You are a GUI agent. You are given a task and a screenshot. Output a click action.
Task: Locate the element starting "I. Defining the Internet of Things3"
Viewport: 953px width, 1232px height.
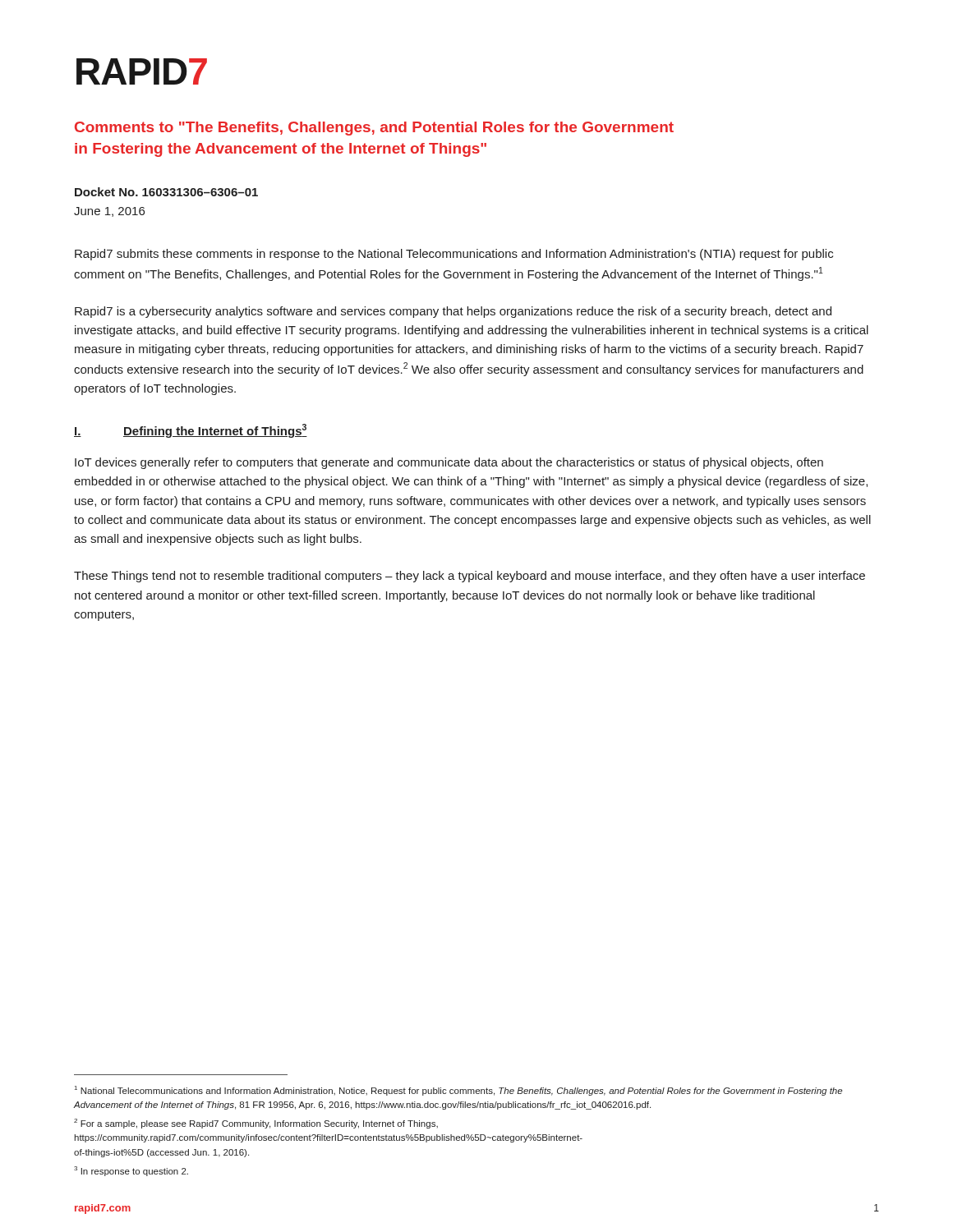tap(190, 430)
